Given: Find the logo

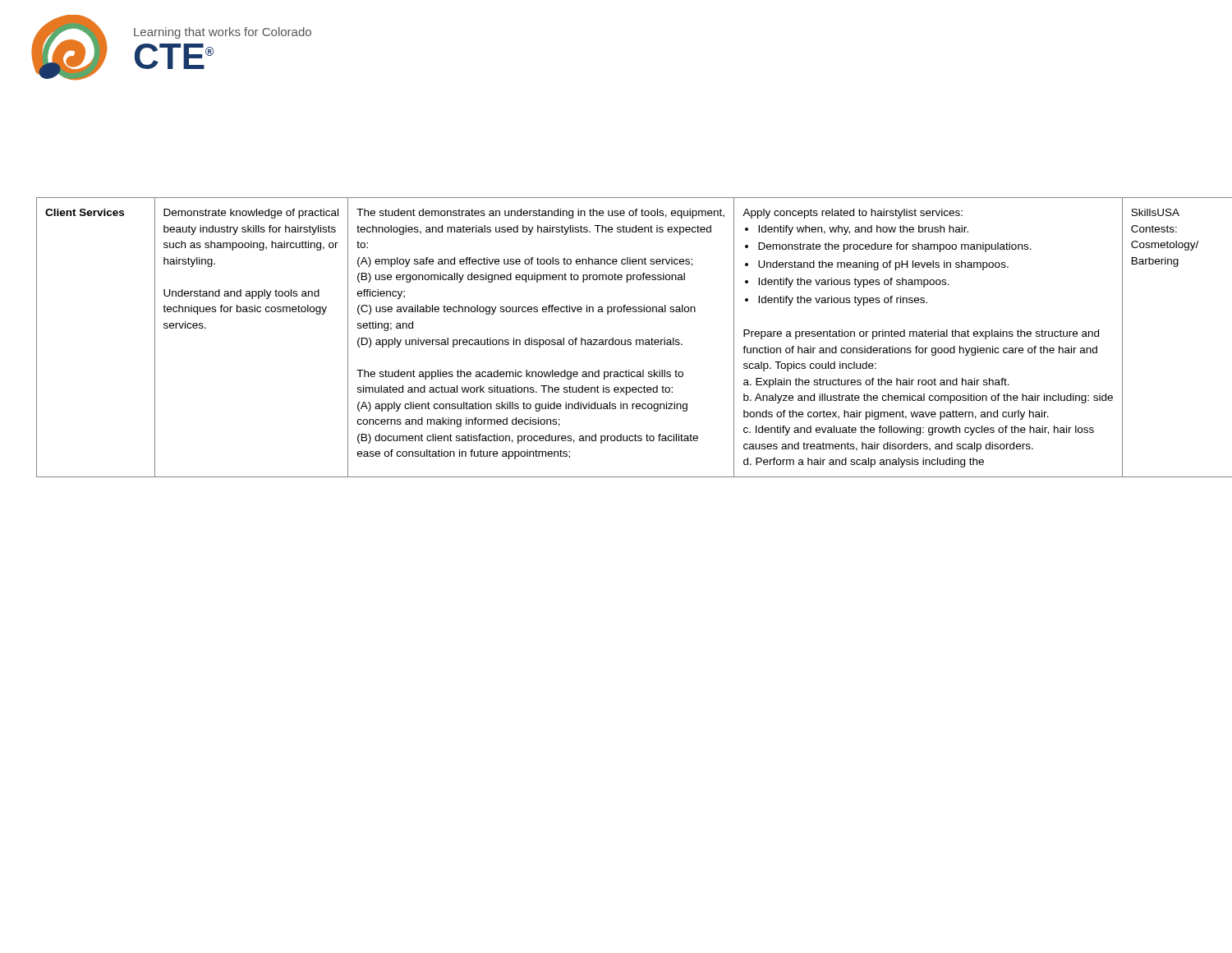Looking at the screenshot, I should pos(165,50).
